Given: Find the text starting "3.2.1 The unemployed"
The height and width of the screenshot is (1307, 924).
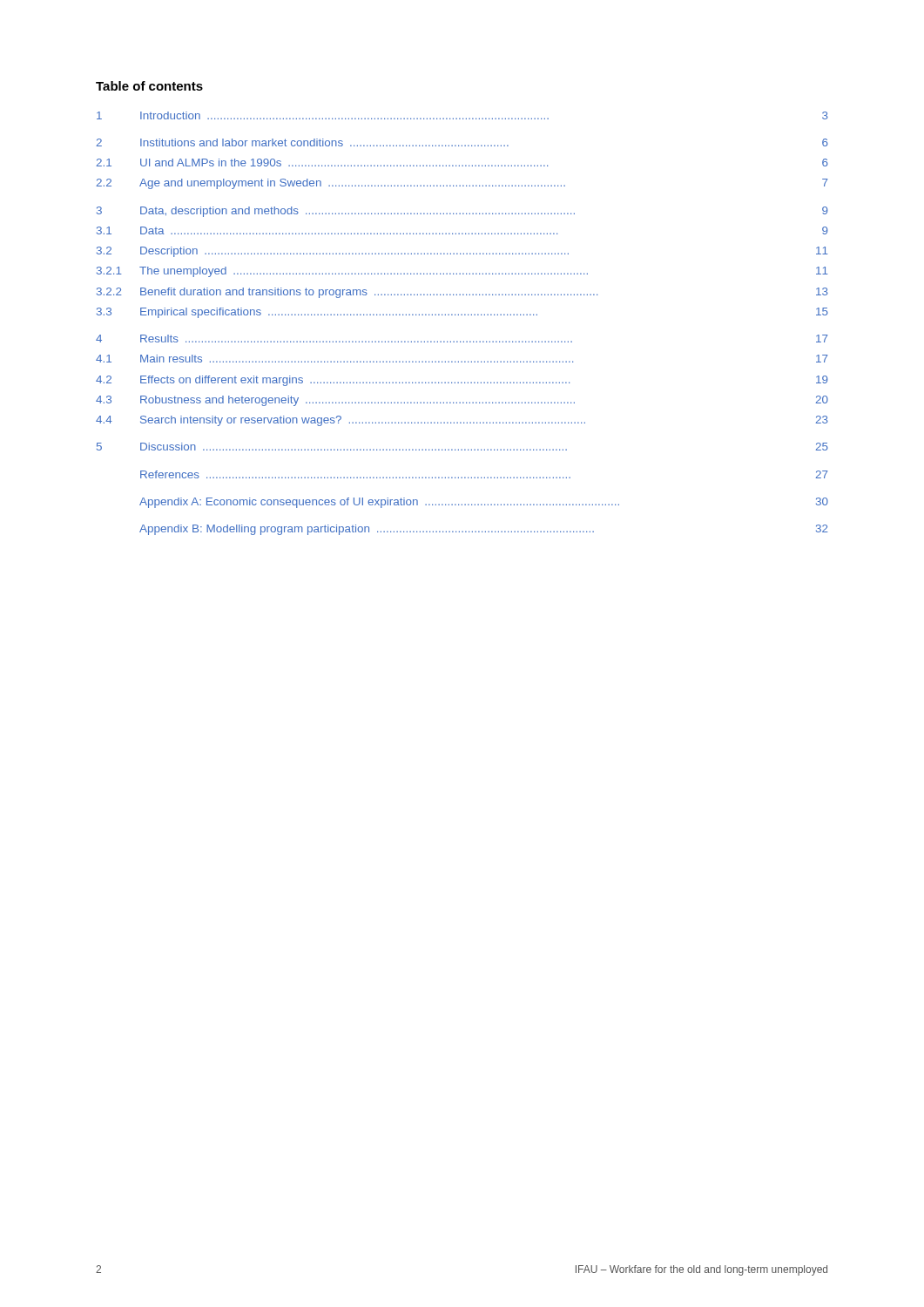Looking at the screenshot, I should coord(462,271).
